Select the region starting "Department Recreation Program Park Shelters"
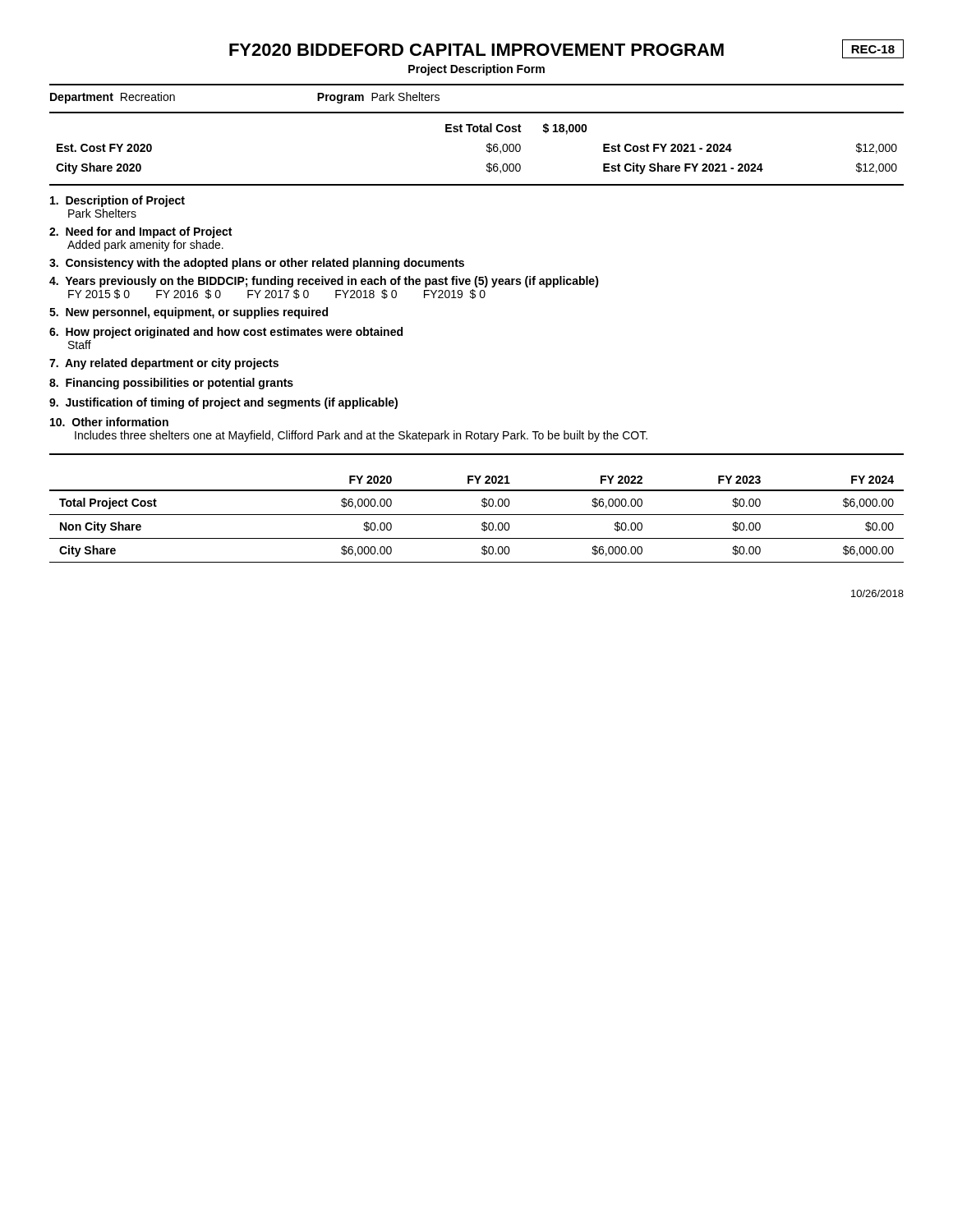953x1232 pixels. [x=111, y=97]
